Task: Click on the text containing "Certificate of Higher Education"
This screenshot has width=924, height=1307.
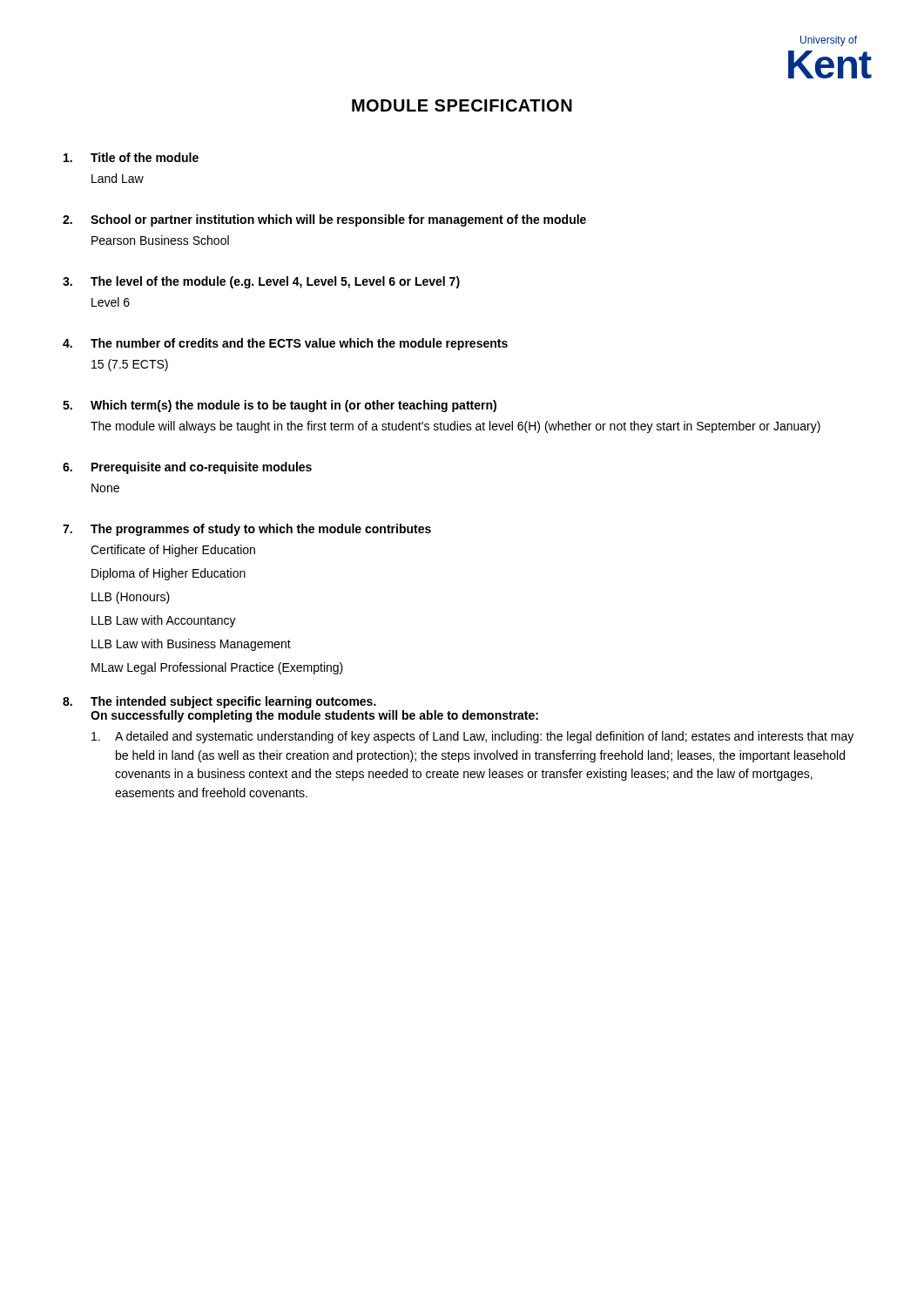Action: tap(173, 550)
